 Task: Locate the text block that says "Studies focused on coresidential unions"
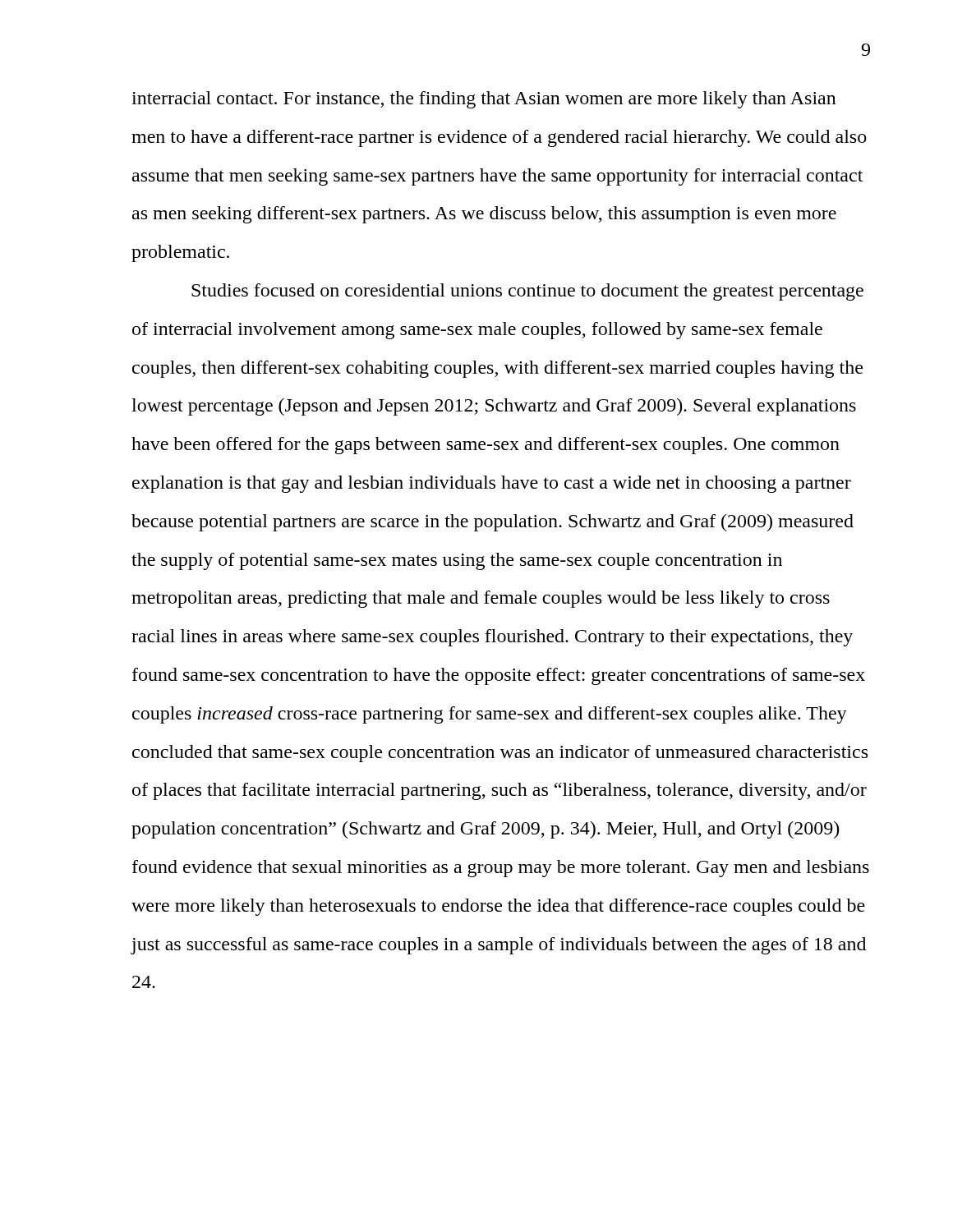point(500,636)
